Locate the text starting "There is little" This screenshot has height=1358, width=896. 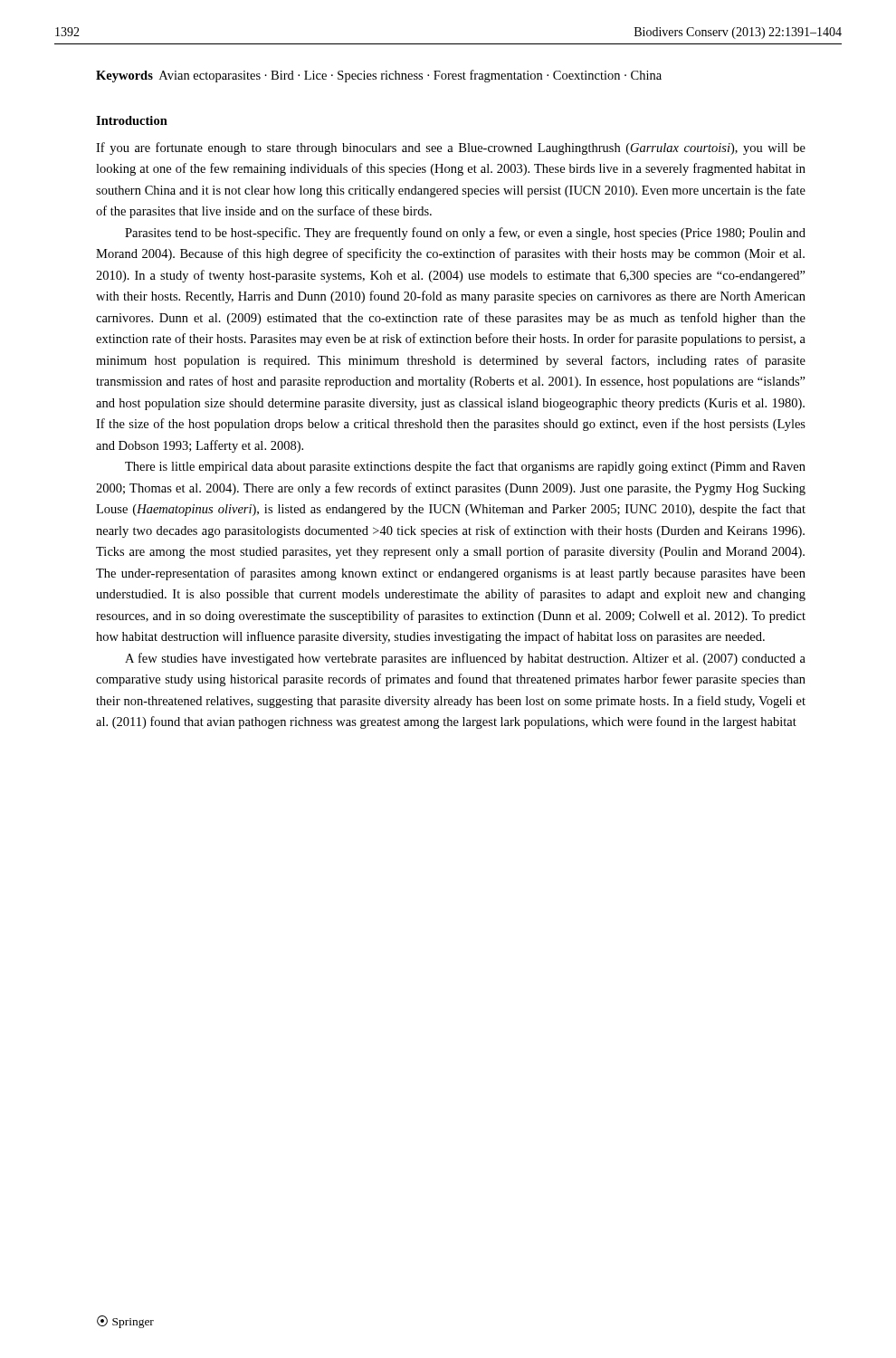[x=451, y=552]
